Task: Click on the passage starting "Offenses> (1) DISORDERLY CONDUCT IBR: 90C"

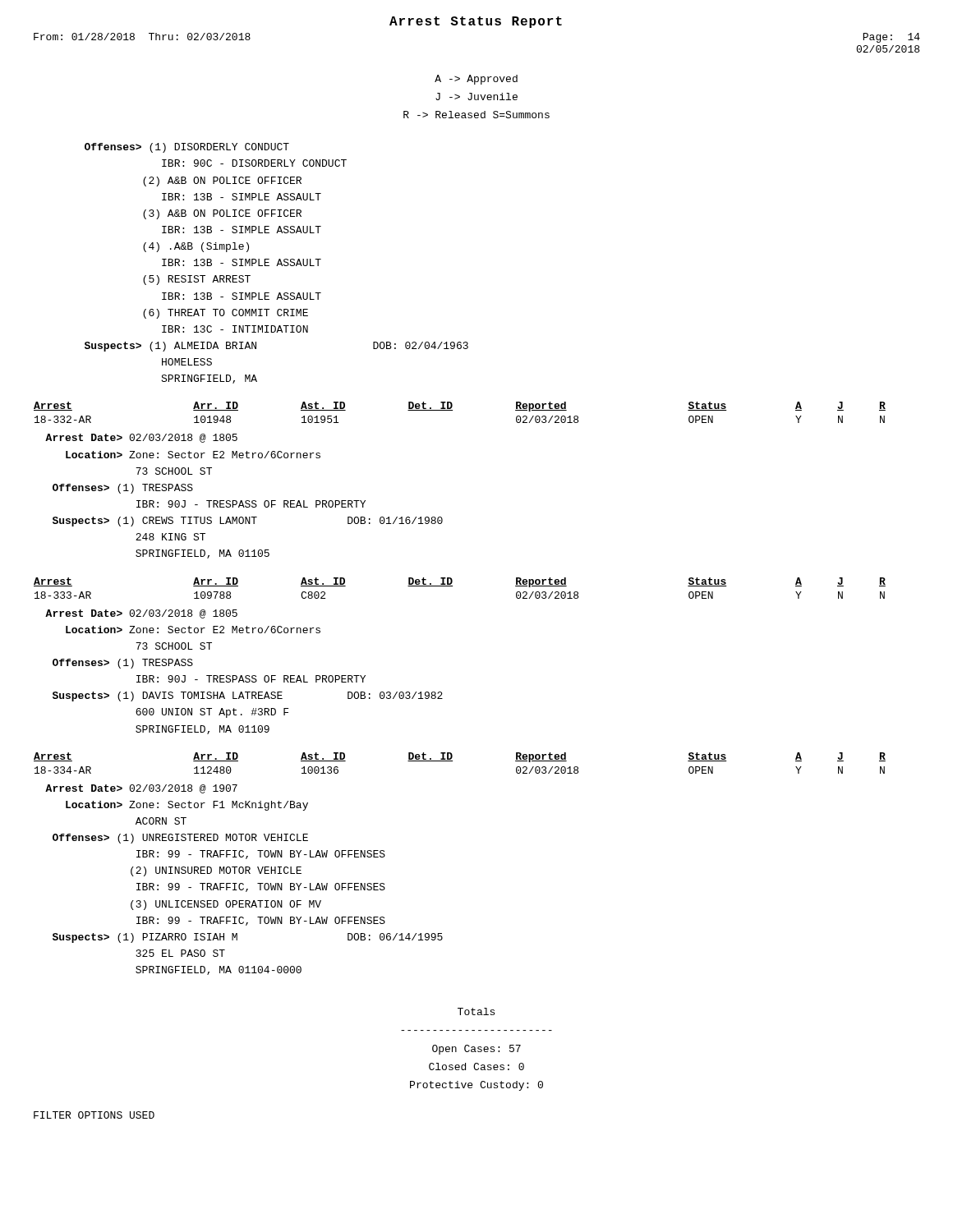Action: (x=251, y=263)
